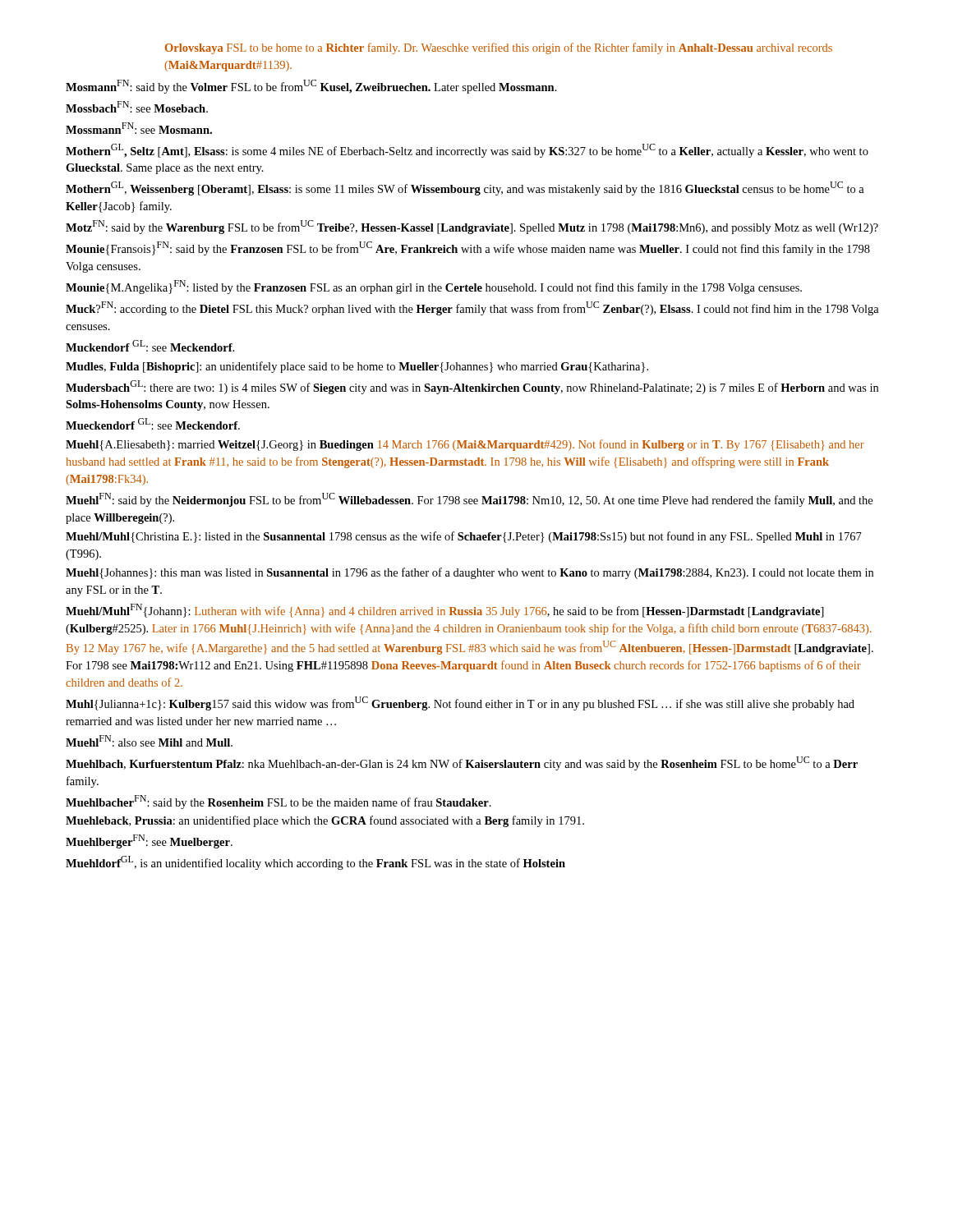Viewport: 953px width, 1232px height.
Task: Select the block starting "MotzFN: said by the Warenburg FSL to be"
Action: pyautogui.click(x=472, y=226)
